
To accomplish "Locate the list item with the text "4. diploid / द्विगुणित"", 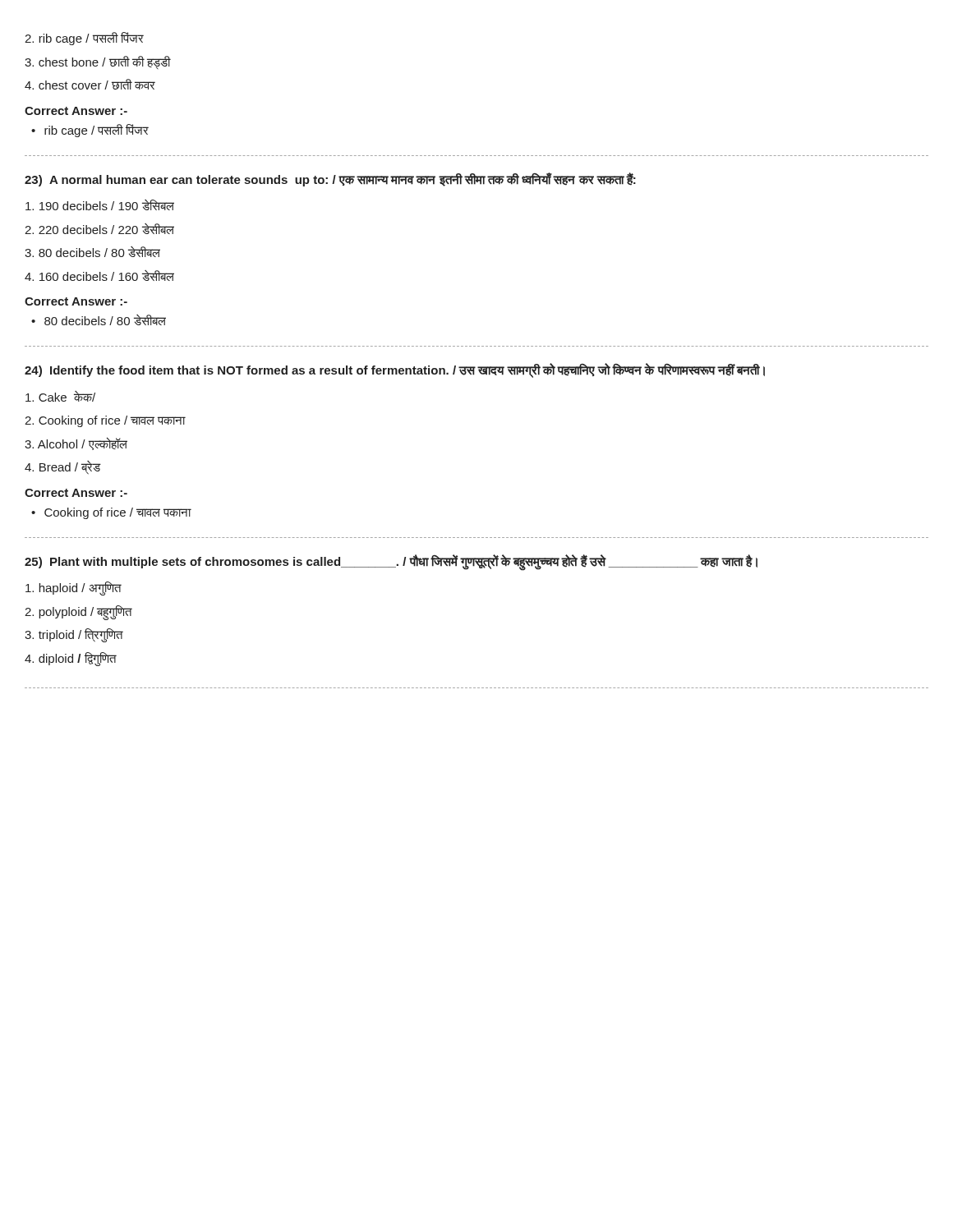I will pyautogui.click(x=70, y=658).
